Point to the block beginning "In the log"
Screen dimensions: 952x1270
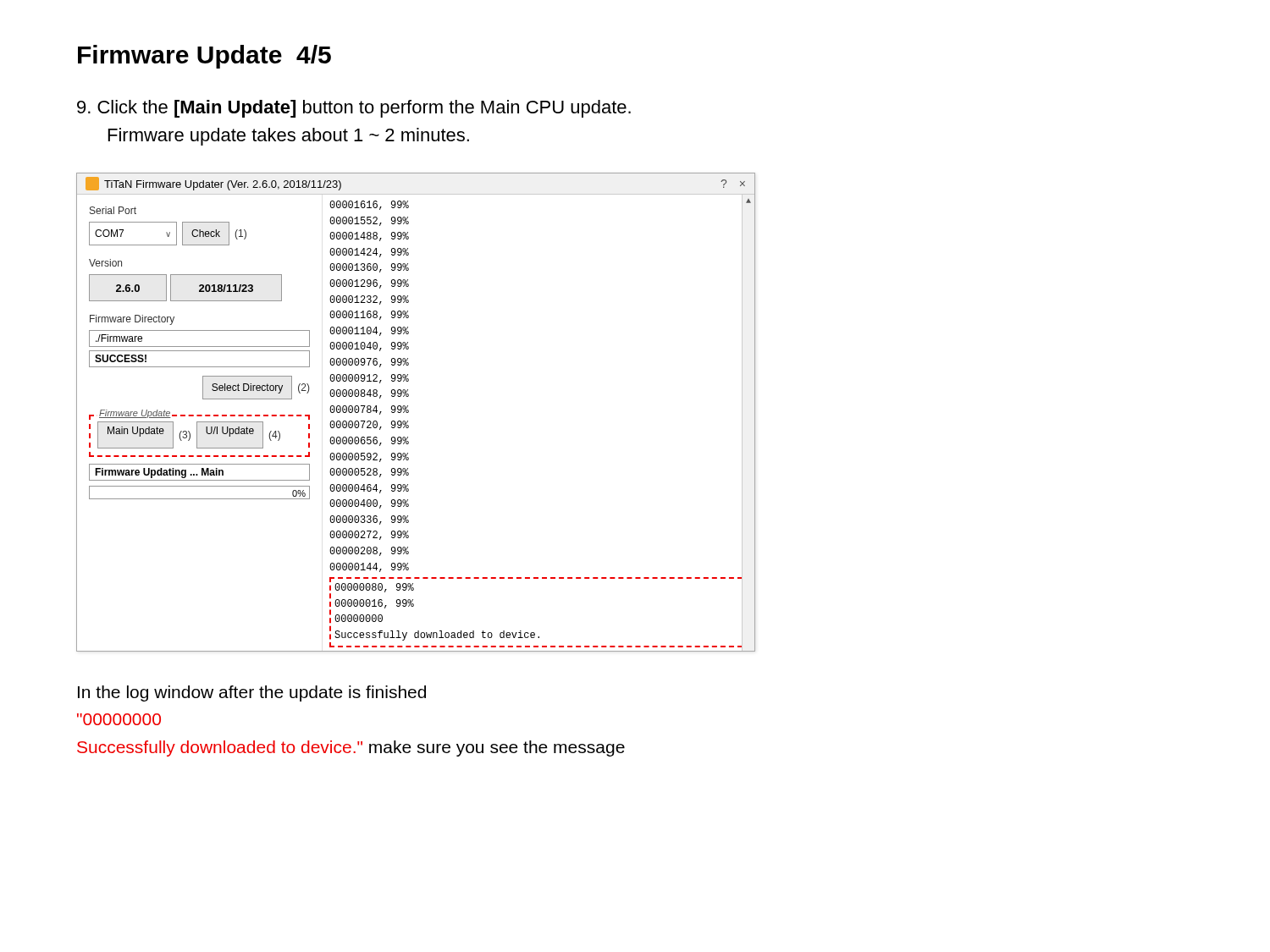(252, 693)
